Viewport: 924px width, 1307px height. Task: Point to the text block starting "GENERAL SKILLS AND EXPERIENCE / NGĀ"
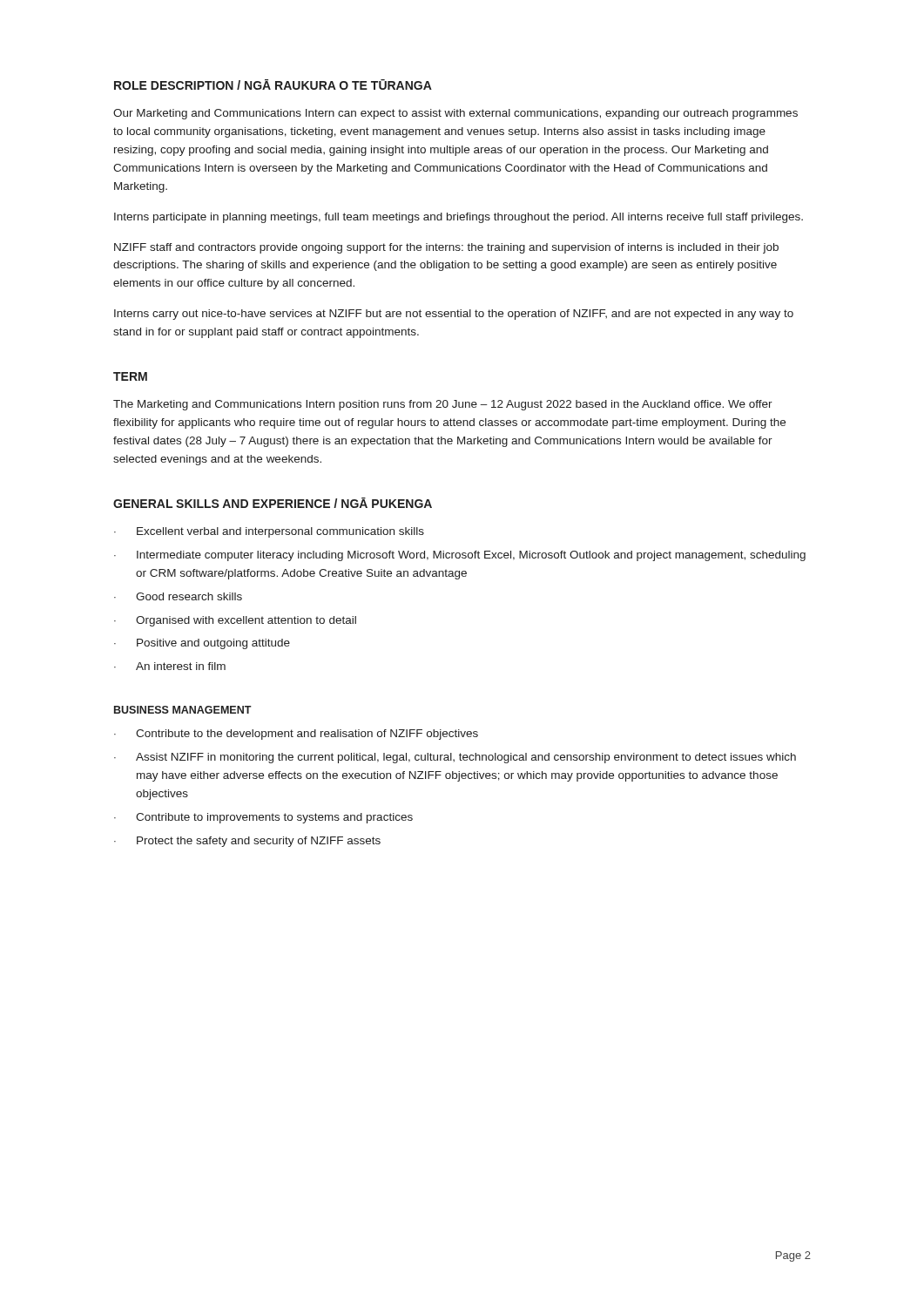273,504
